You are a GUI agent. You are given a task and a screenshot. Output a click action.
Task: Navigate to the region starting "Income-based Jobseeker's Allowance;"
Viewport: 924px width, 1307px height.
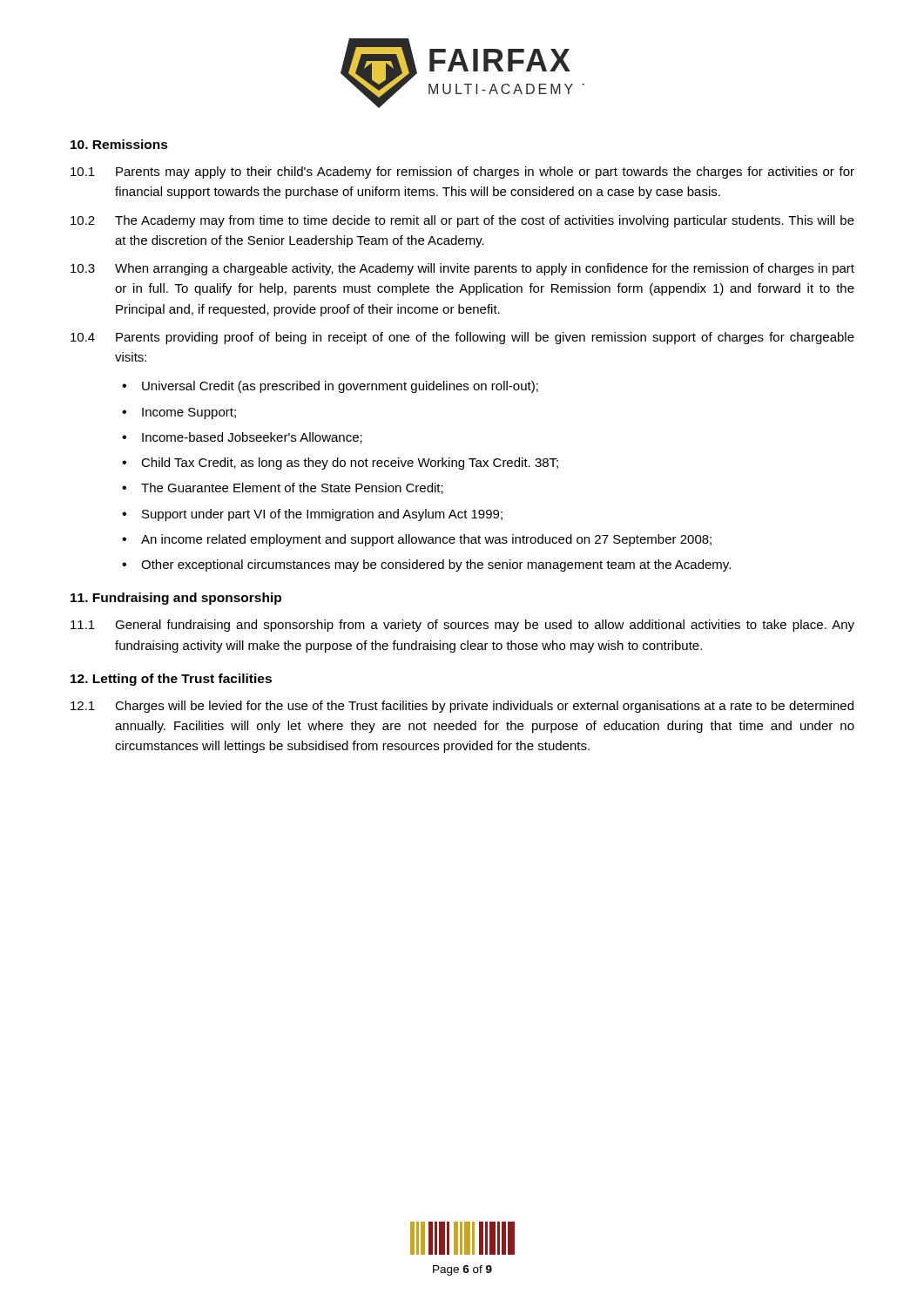(252, 437)
